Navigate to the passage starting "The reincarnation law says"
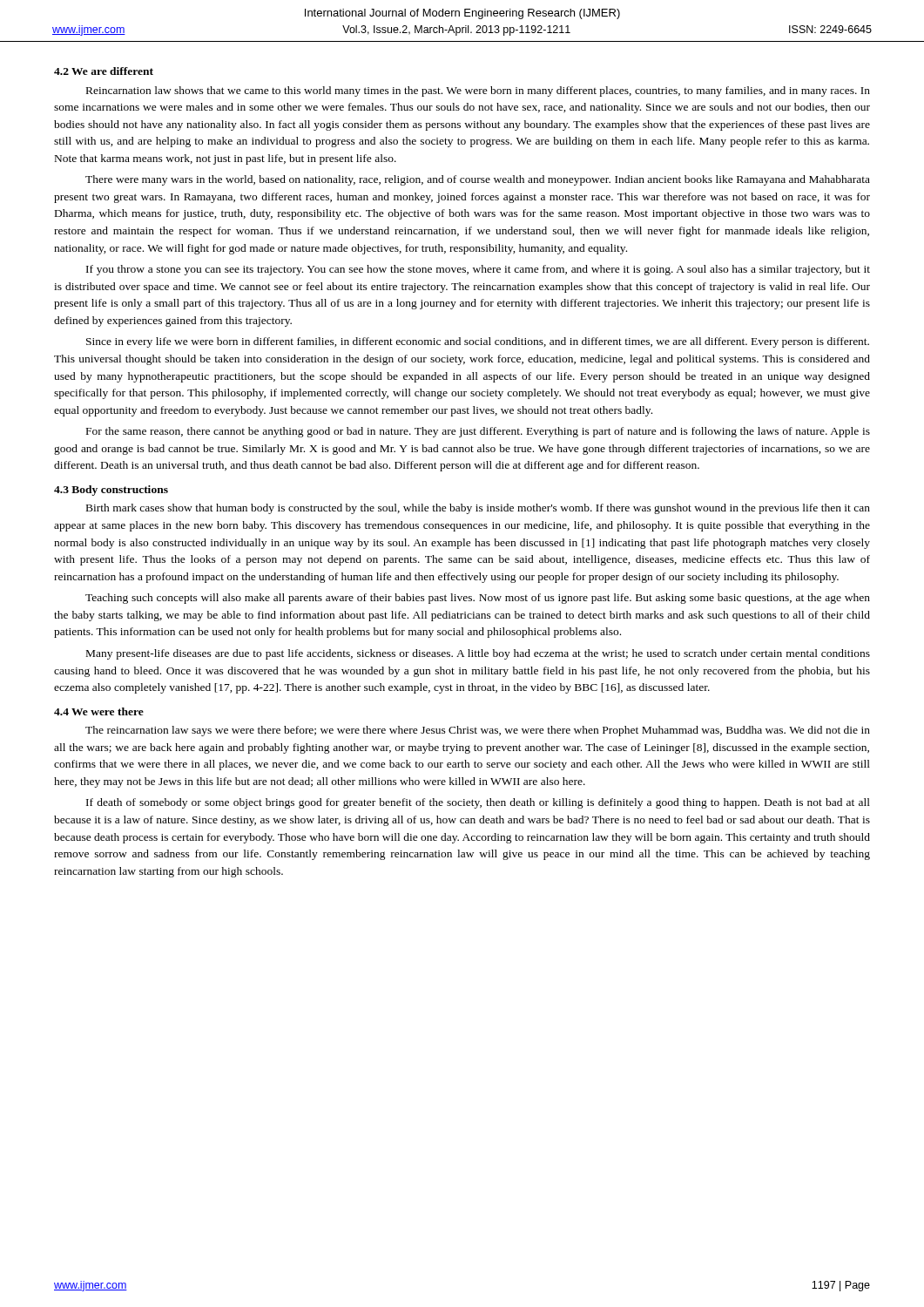The image size is (924, 1307). tap(462, 801)
